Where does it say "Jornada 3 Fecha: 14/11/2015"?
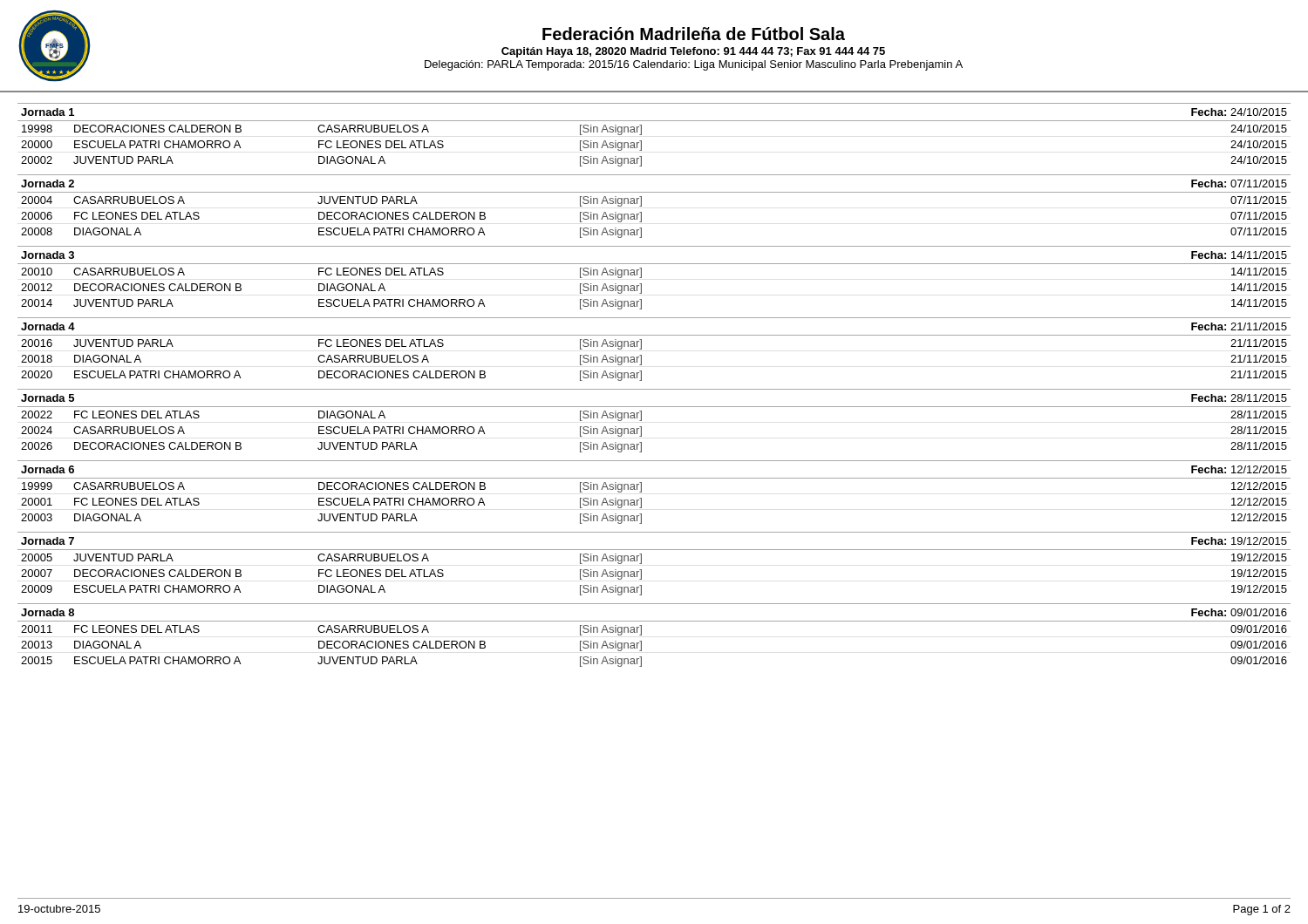 tap(654, 255)
